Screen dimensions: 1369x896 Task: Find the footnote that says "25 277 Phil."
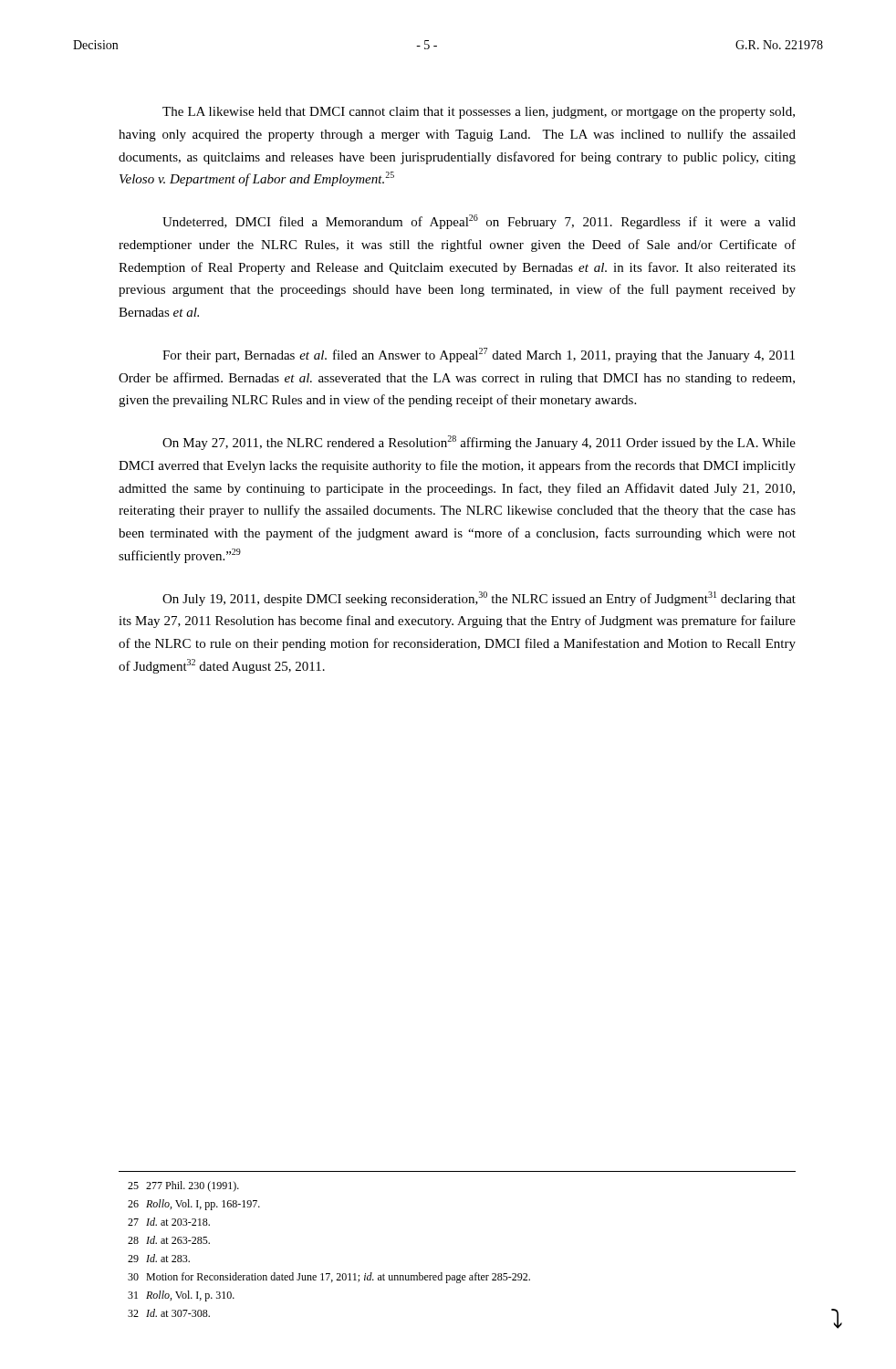[183, 1186]
